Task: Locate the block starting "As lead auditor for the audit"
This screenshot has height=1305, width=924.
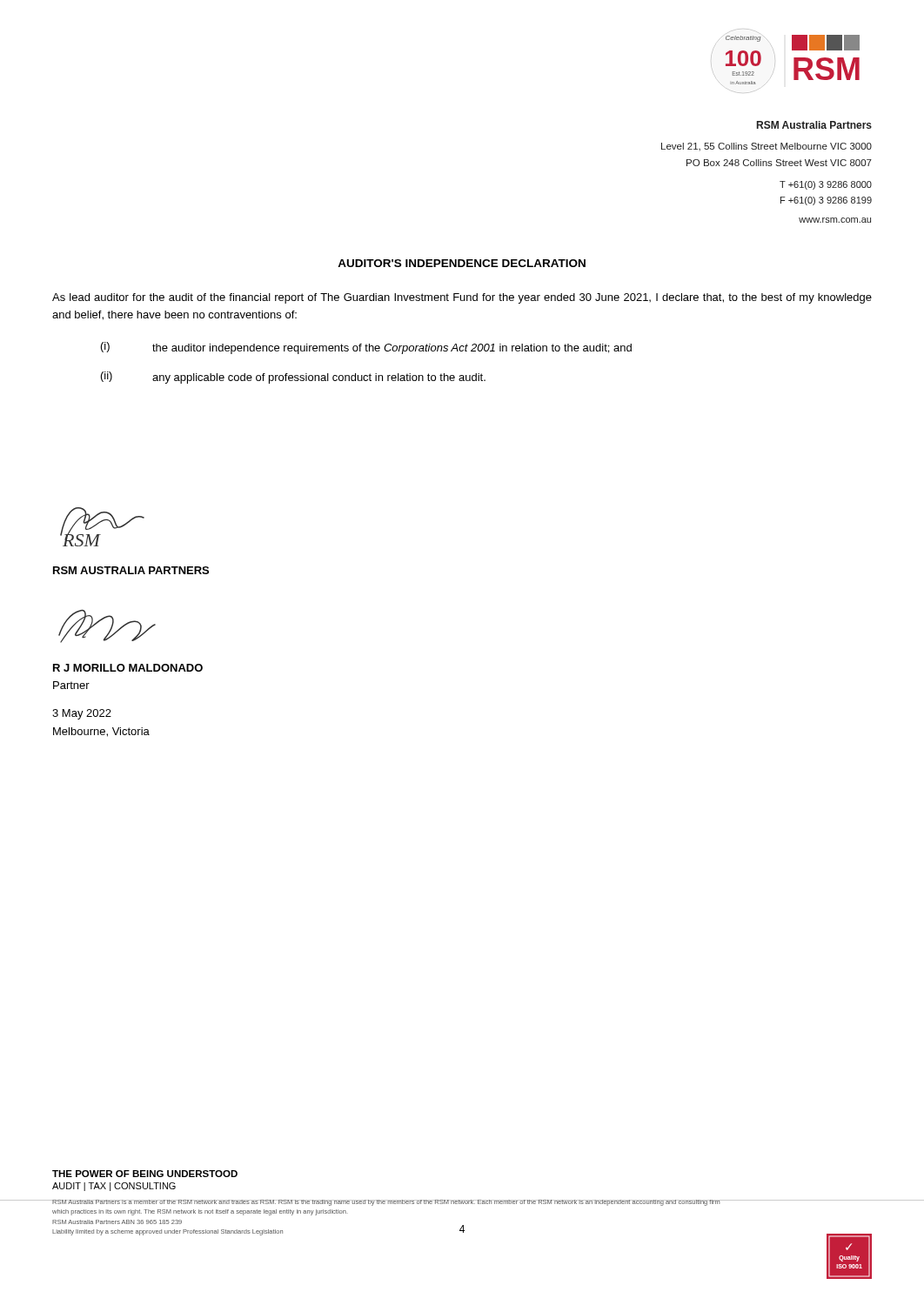Action: 462,306
